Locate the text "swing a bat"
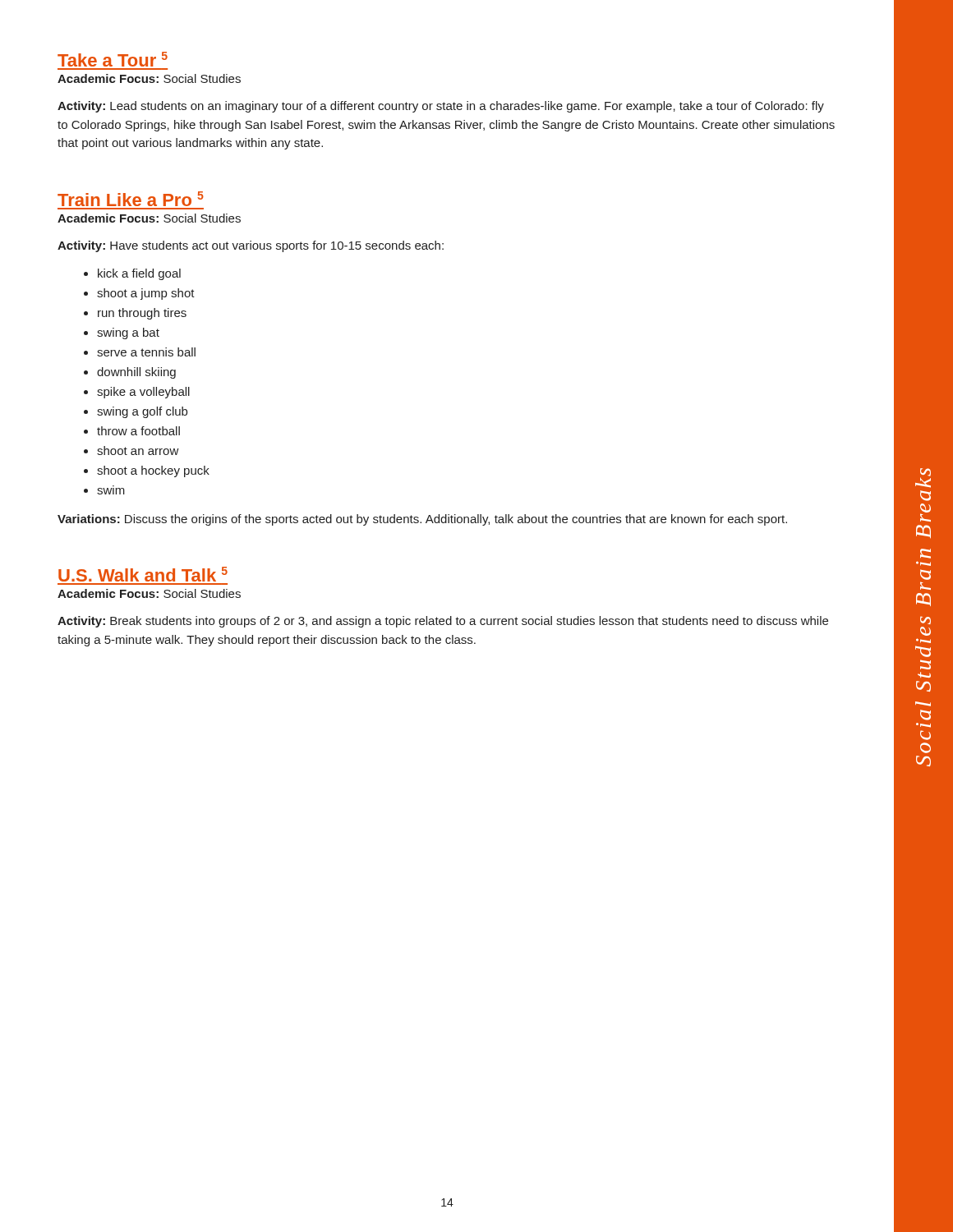This screenshot has width=953, height=1232. click(128, 332)
